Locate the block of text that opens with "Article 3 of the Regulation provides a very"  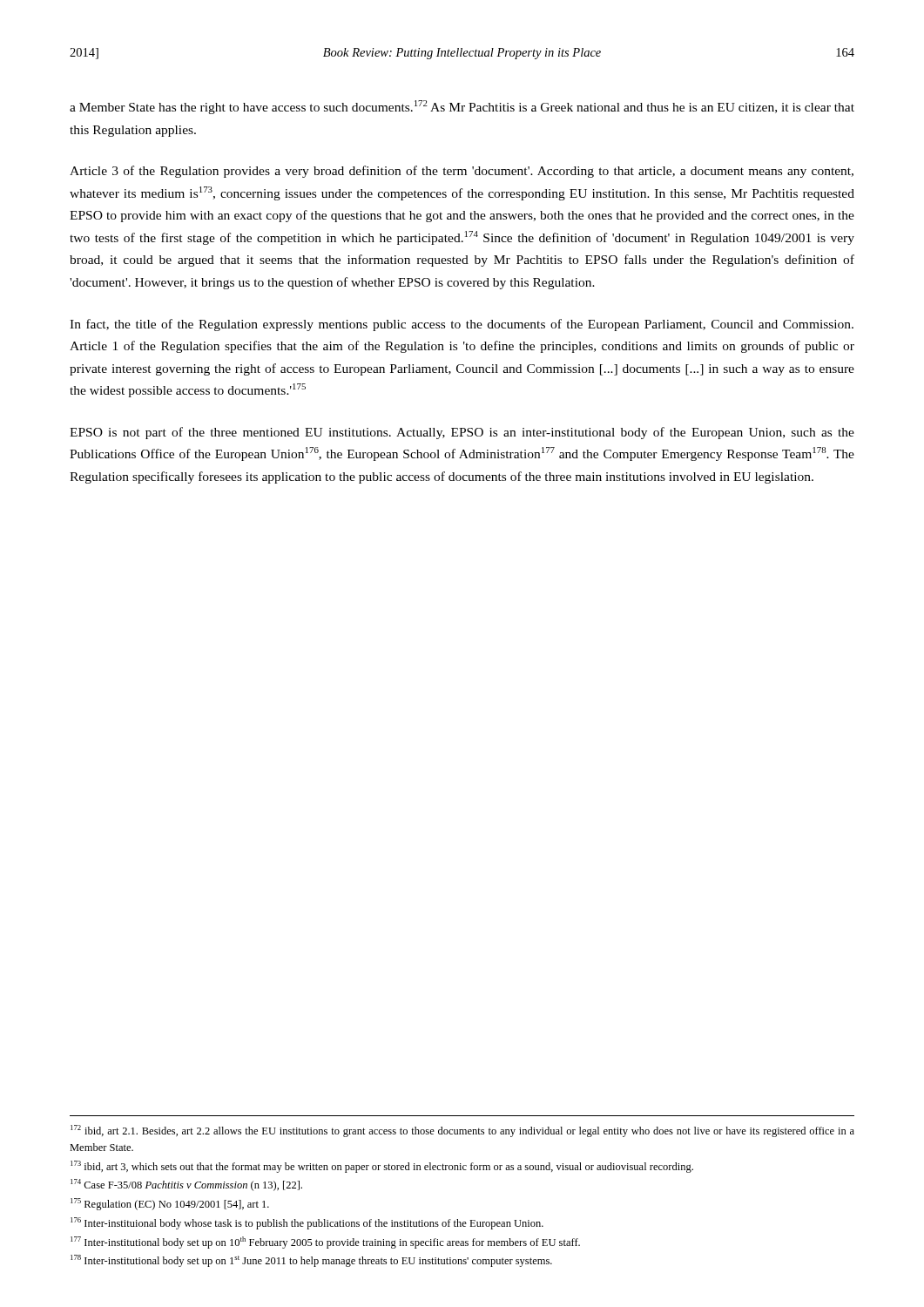[x=462, y=226]
